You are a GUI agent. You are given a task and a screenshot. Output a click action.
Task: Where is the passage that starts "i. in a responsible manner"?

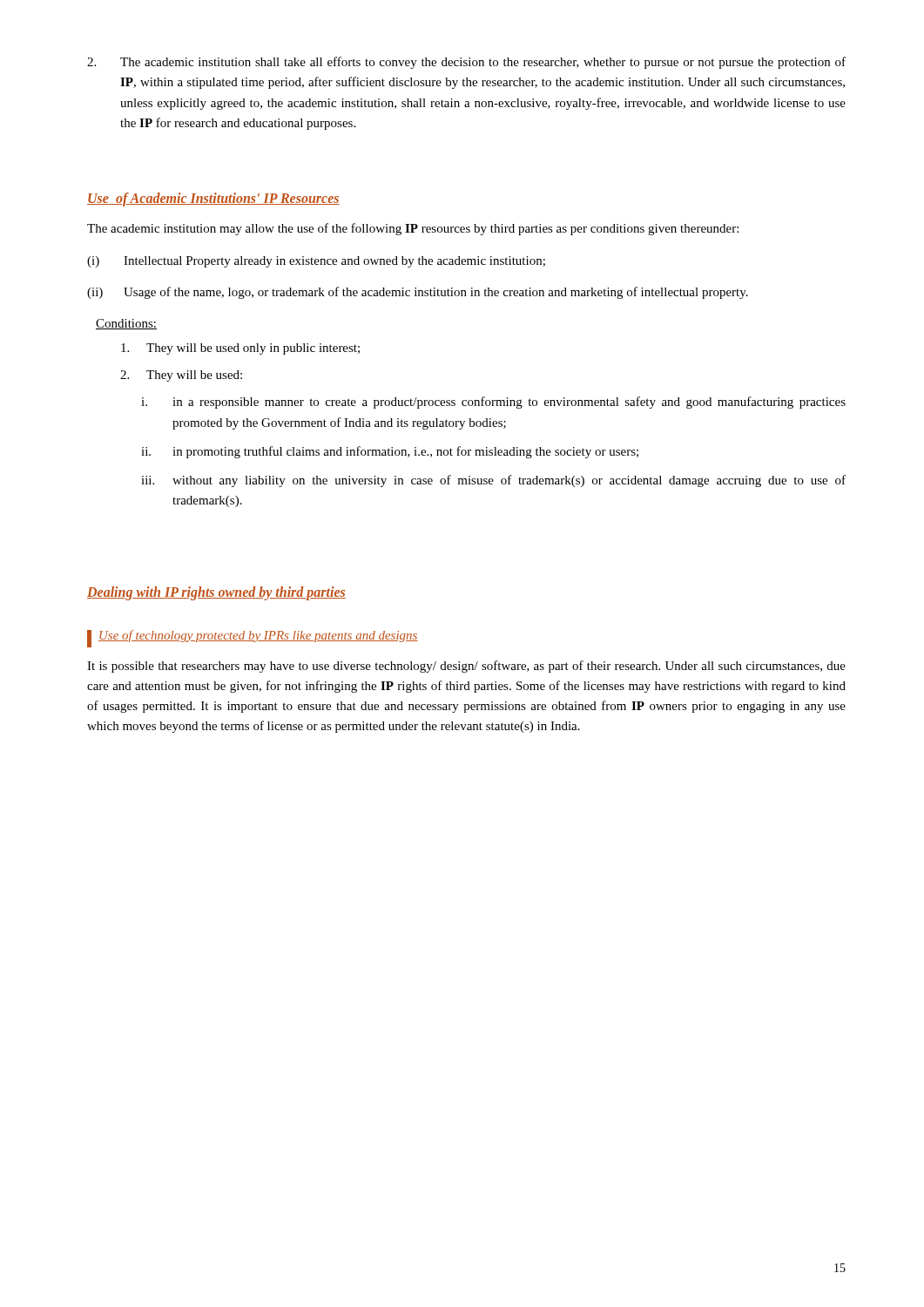point(493,413)
